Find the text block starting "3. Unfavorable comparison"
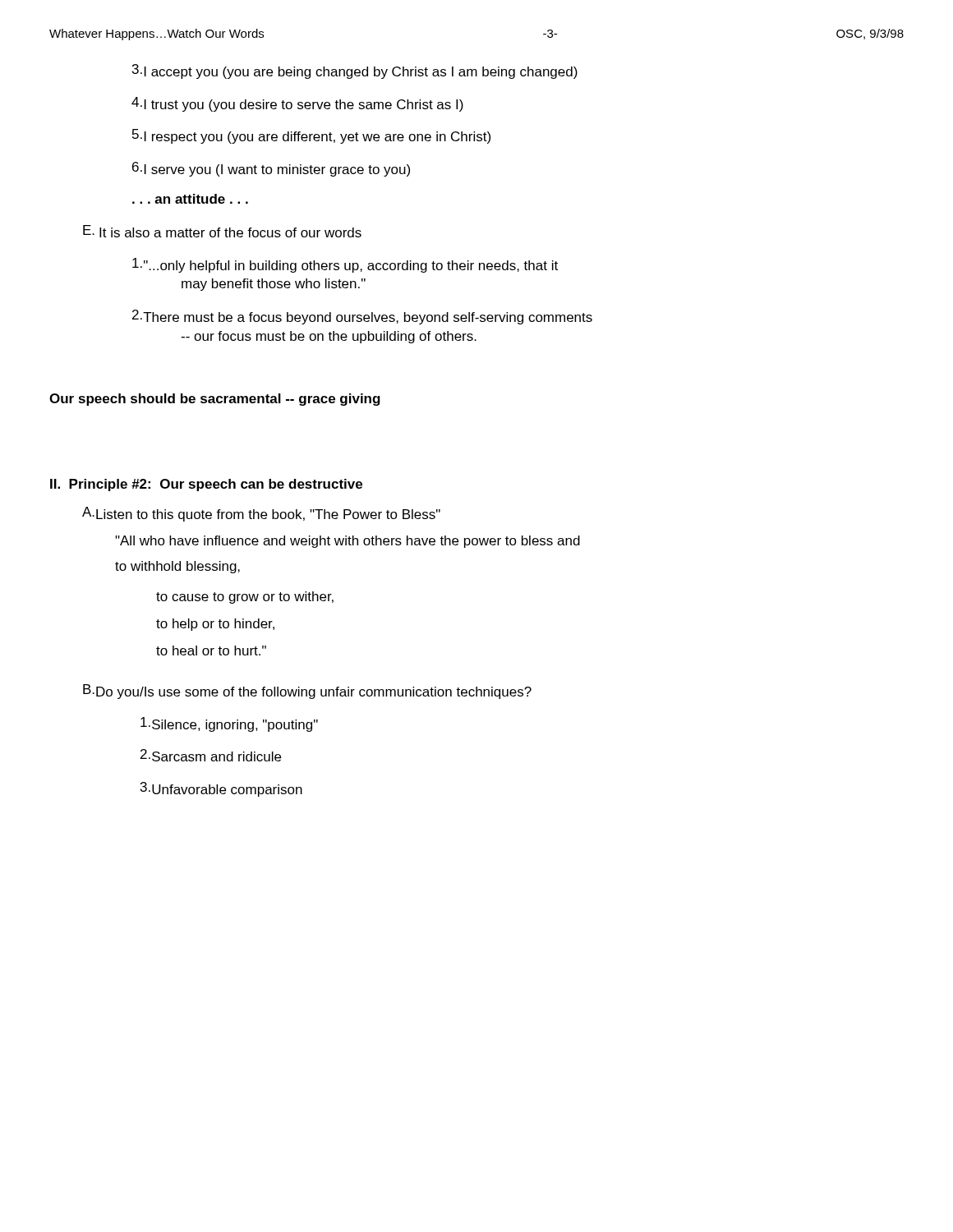 [x=221, y=789]
